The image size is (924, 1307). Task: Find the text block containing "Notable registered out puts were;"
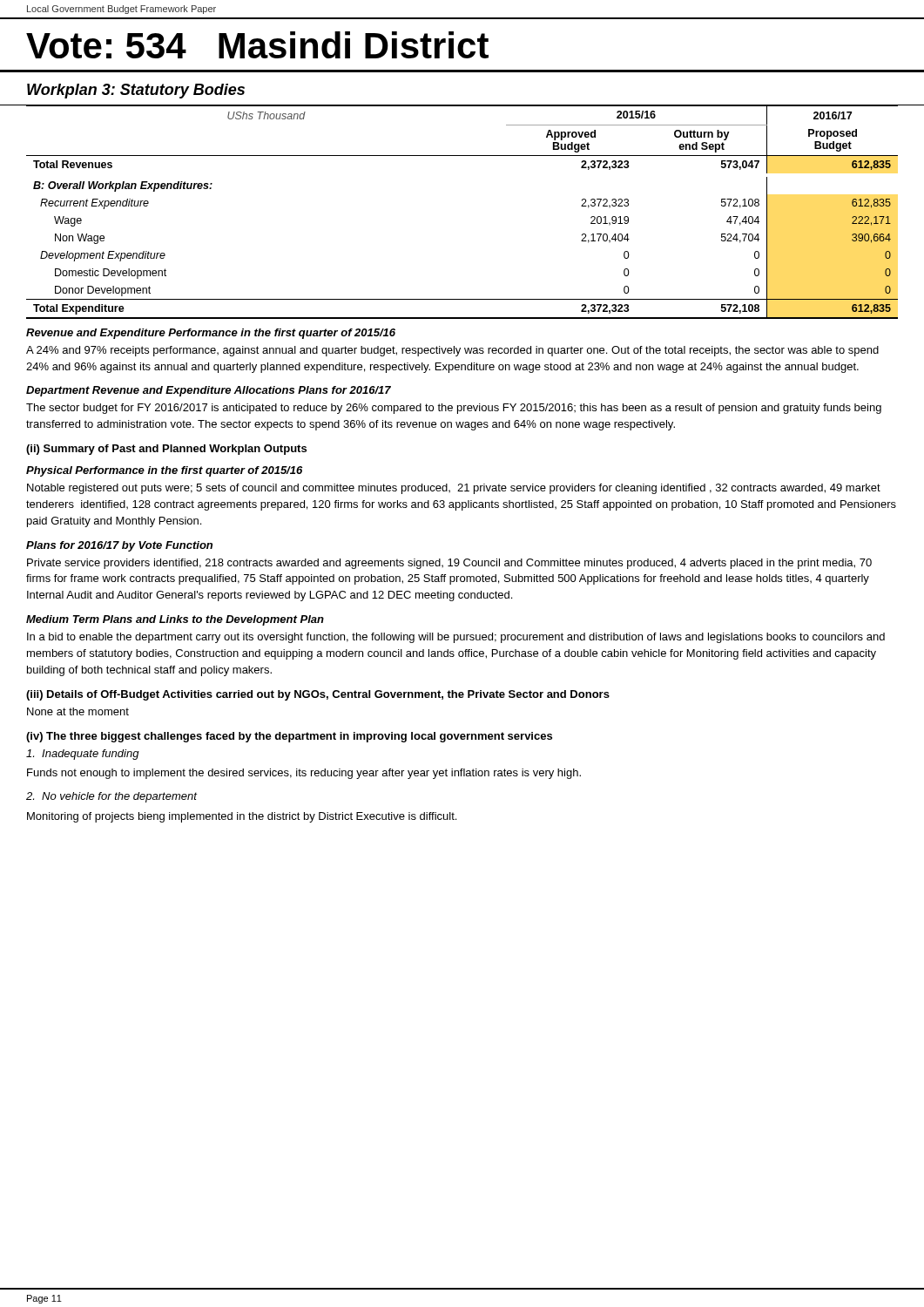pos(461,504)
